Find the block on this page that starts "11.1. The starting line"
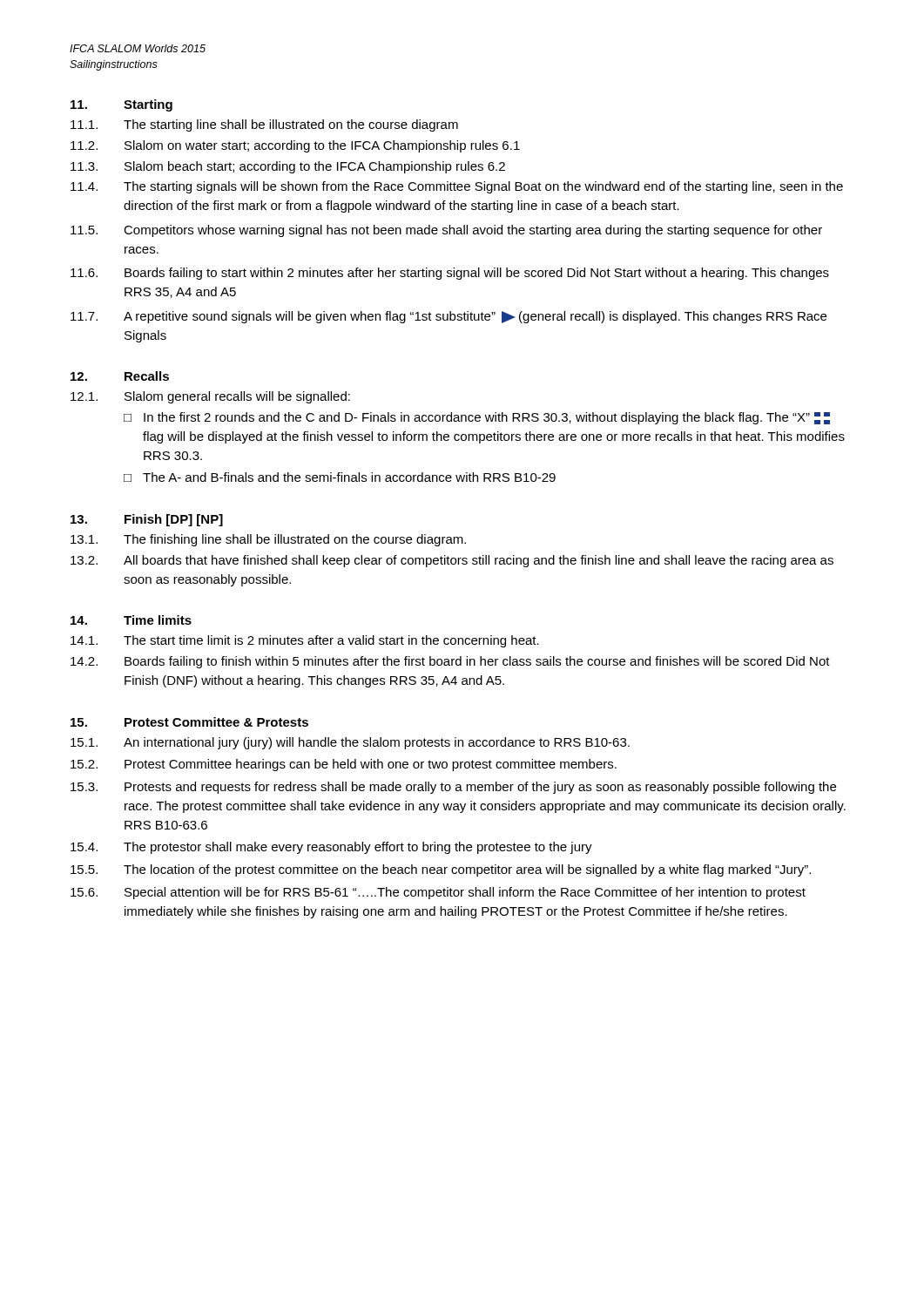The image size is (924, 1307). [x=462, y=124]
